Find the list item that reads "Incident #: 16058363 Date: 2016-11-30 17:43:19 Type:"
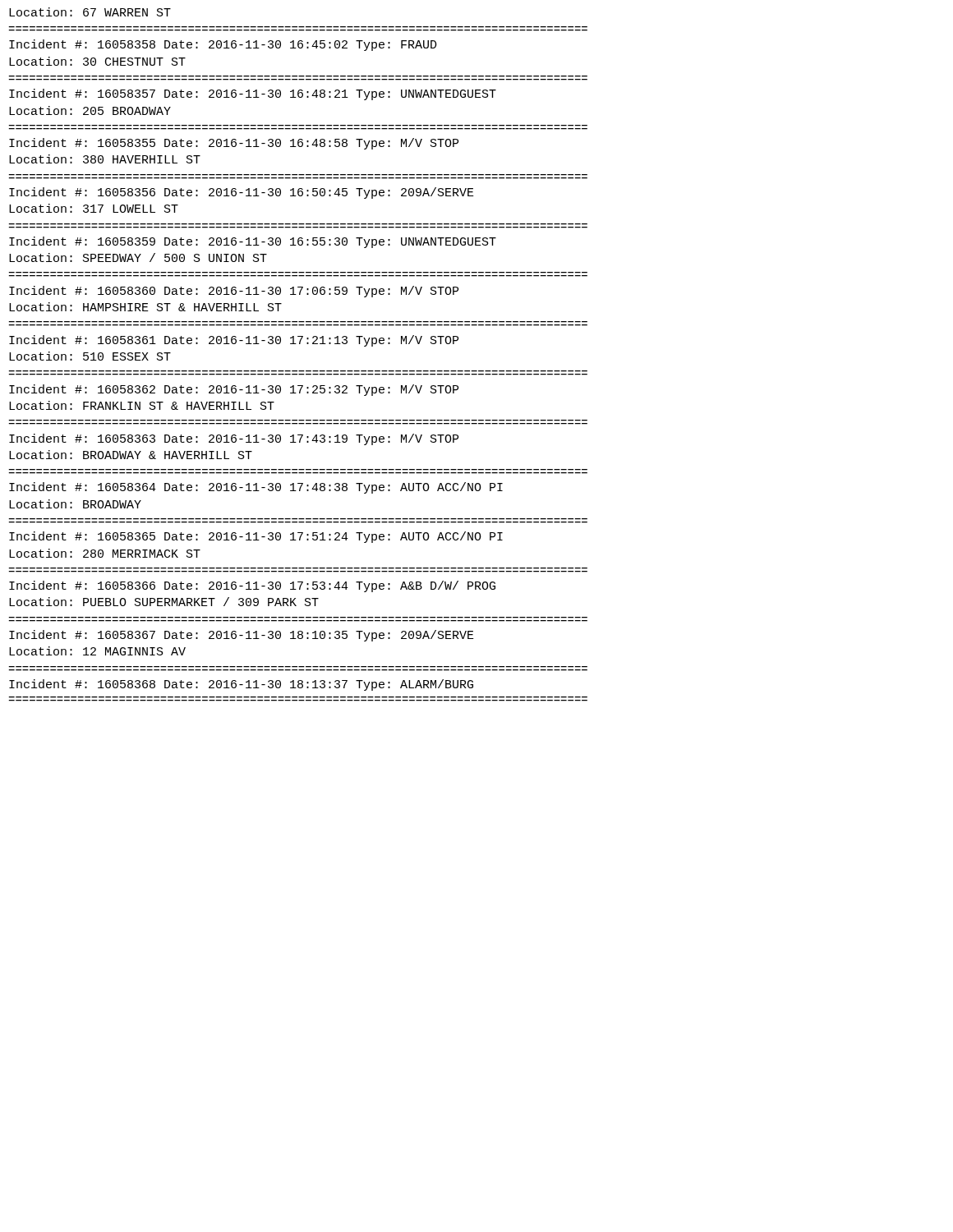953x1232 pixels. [x=234, y=439]
